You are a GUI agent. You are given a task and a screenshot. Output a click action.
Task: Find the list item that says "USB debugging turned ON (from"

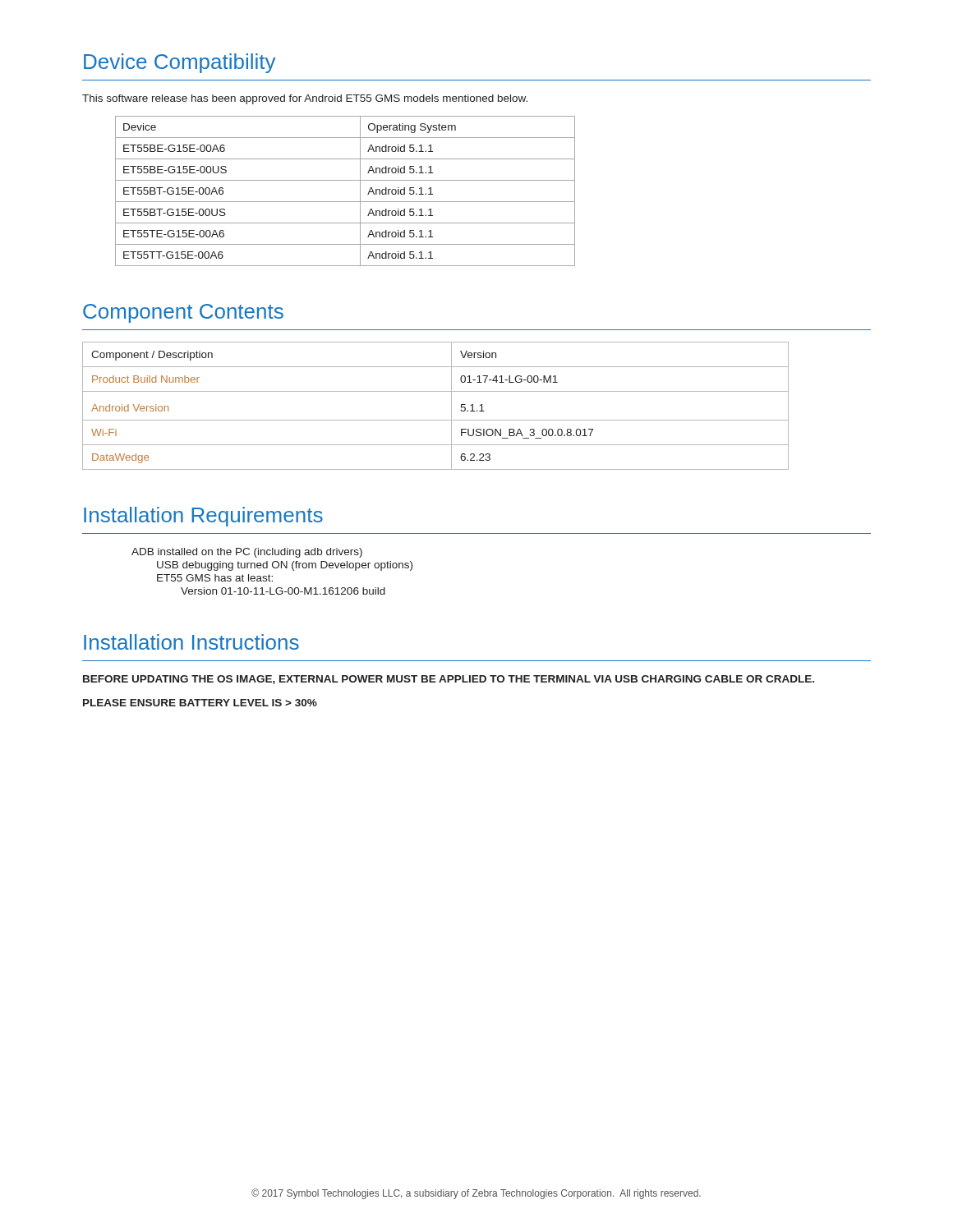coord(285,565)
